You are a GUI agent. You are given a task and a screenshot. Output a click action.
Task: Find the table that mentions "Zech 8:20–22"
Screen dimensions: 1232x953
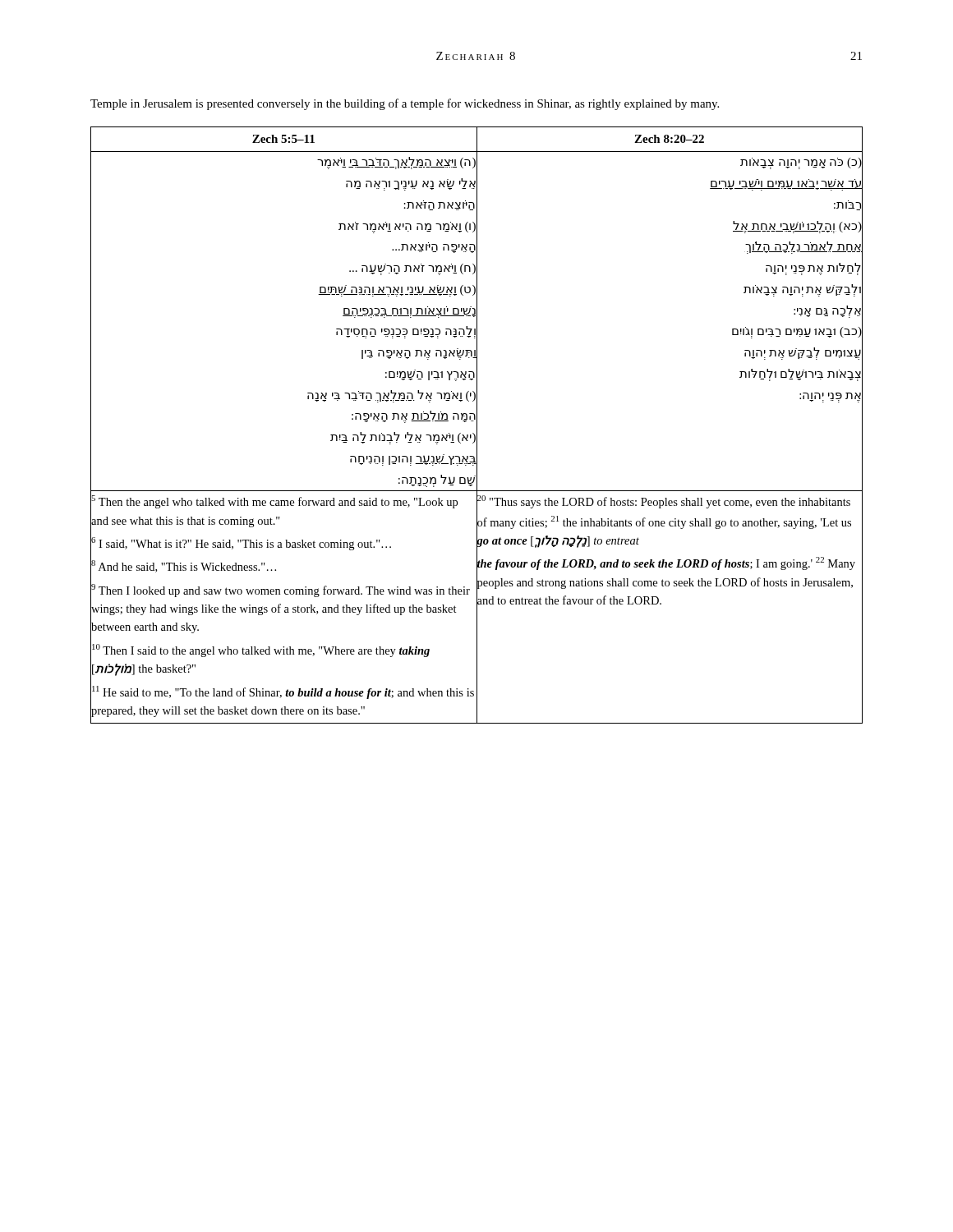click(476, 425)
